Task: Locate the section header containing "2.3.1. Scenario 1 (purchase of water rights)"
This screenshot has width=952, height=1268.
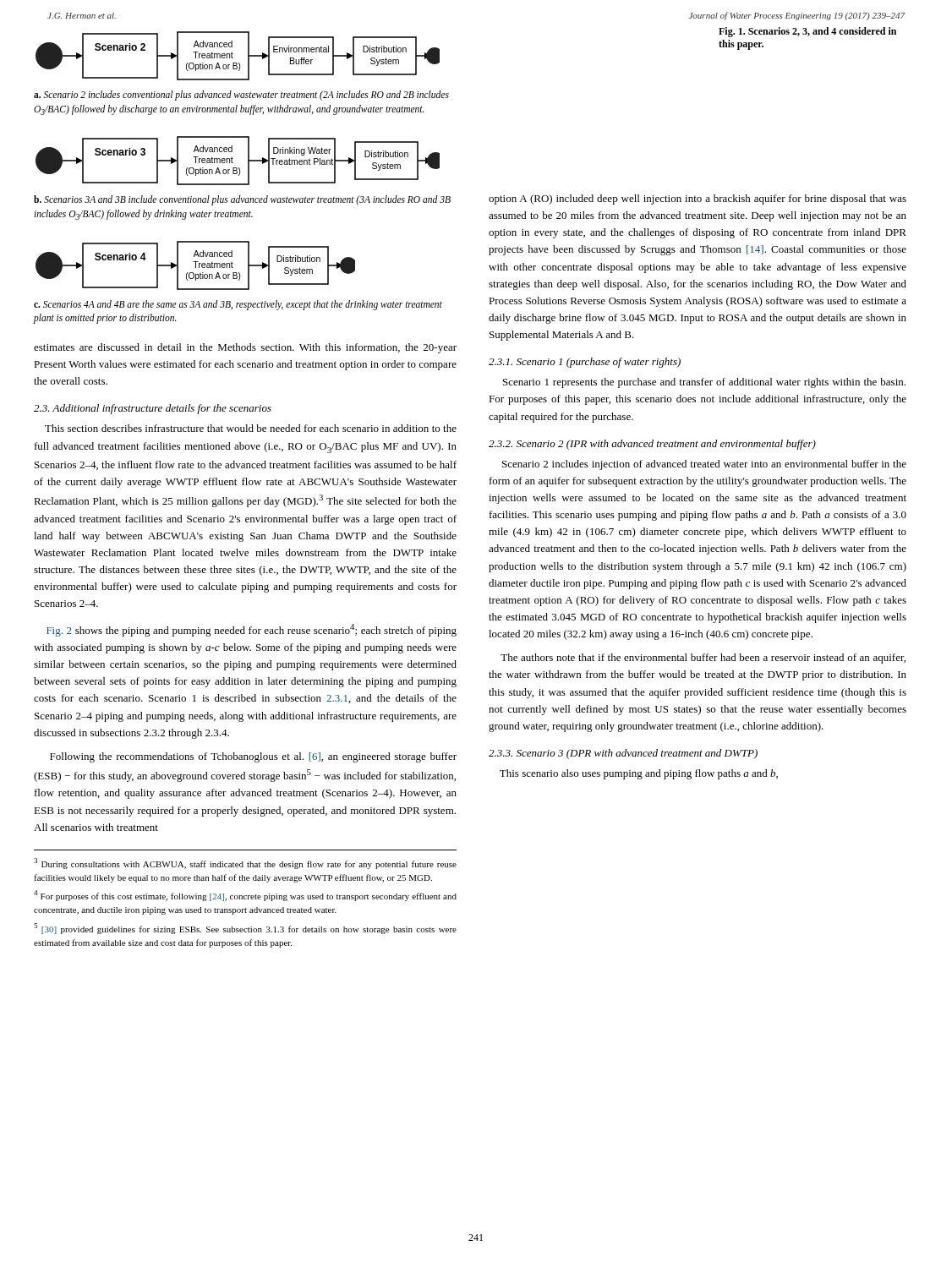Action: click(x=585, y=362)
